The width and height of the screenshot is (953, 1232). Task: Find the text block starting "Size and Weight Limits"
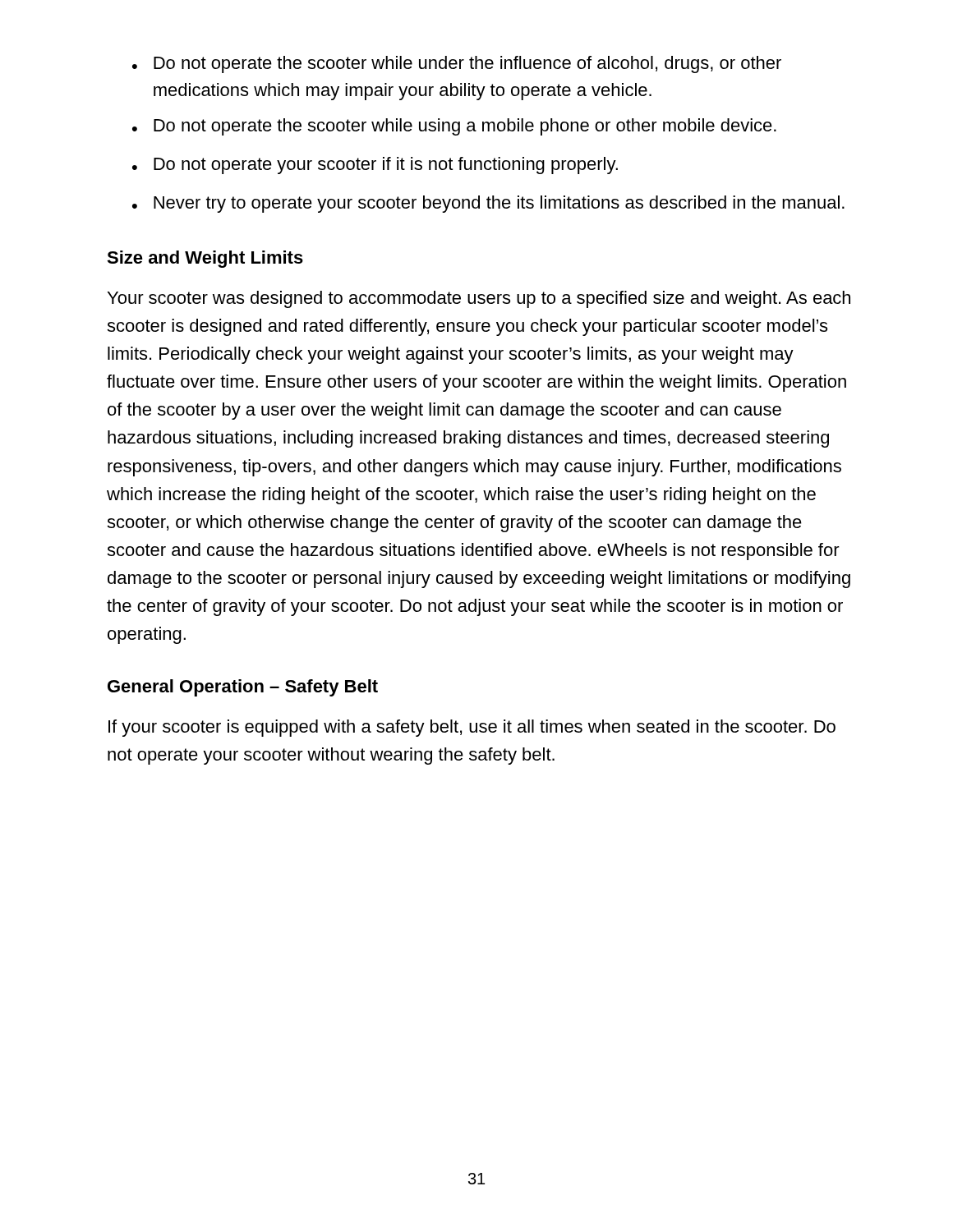coord(205,257)
